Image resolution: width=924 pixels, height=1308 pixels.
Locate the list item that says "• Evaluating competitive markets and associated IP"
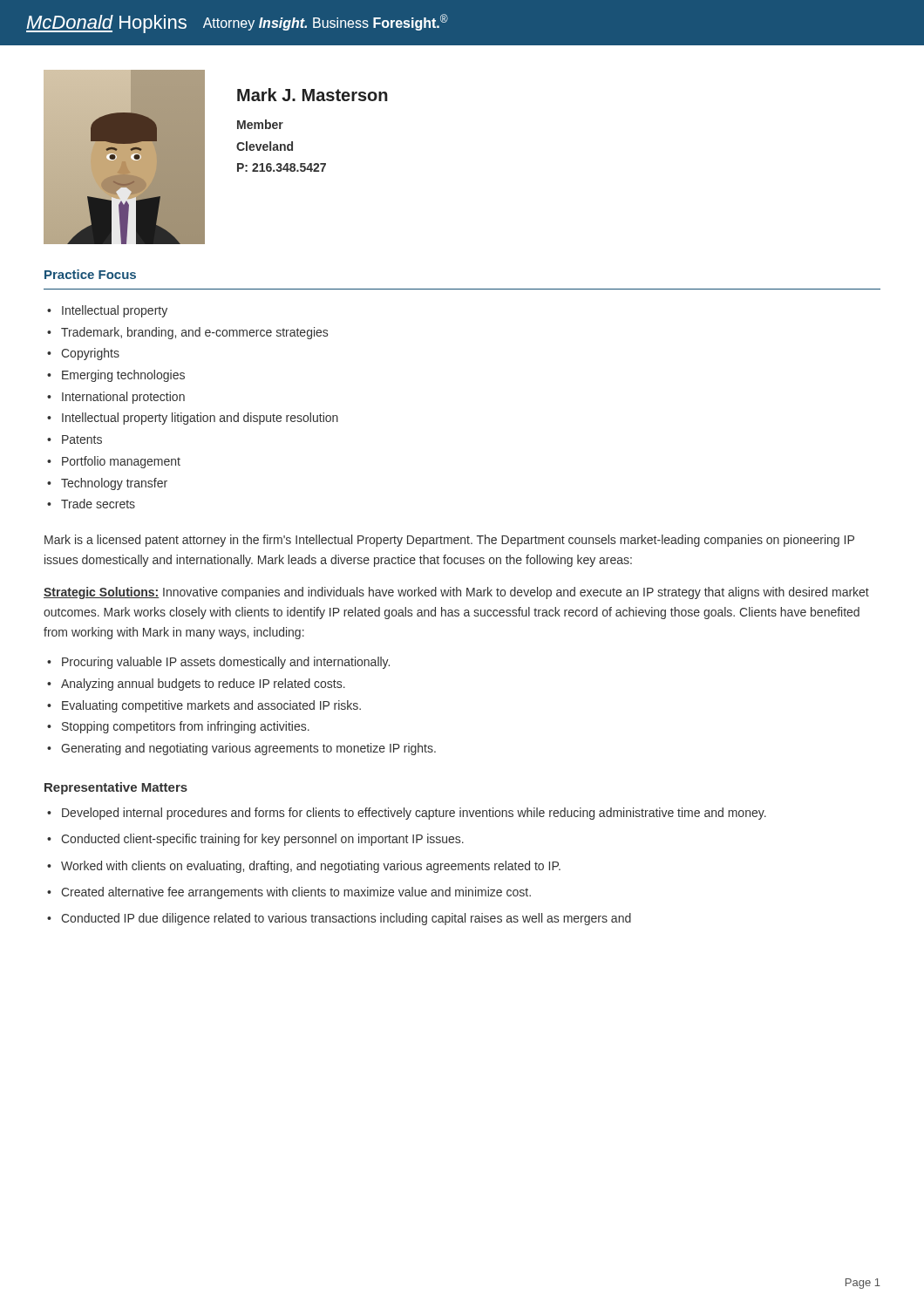pos(204,706)
